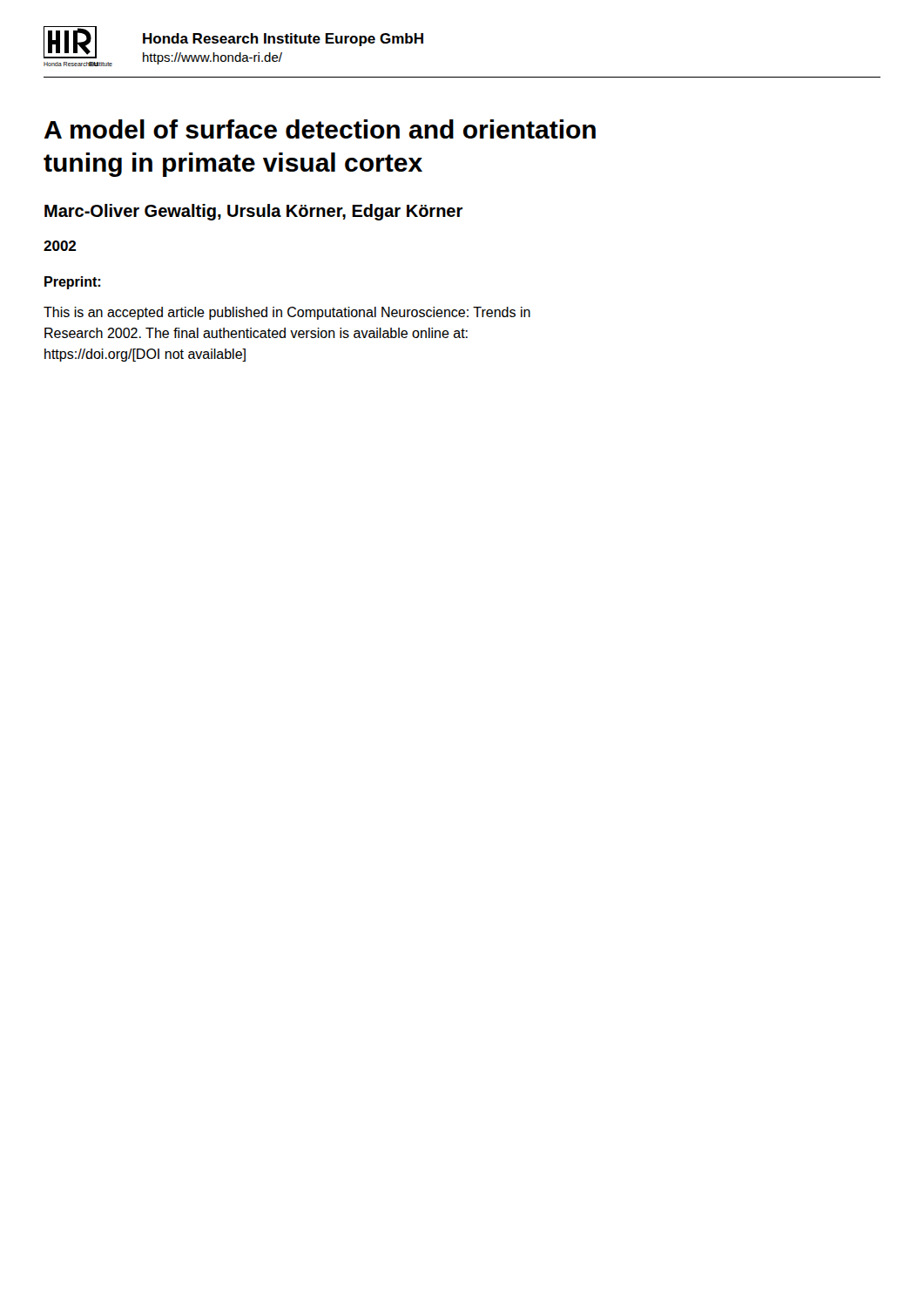Image resolution: width=924 pixels, height=1307 pixels.
Task: Find "Marc-Oliver Gewaltig, Ursula Körner, Edgar Körner" on this page
Action: pyautogui.click(x=253, y=211)
